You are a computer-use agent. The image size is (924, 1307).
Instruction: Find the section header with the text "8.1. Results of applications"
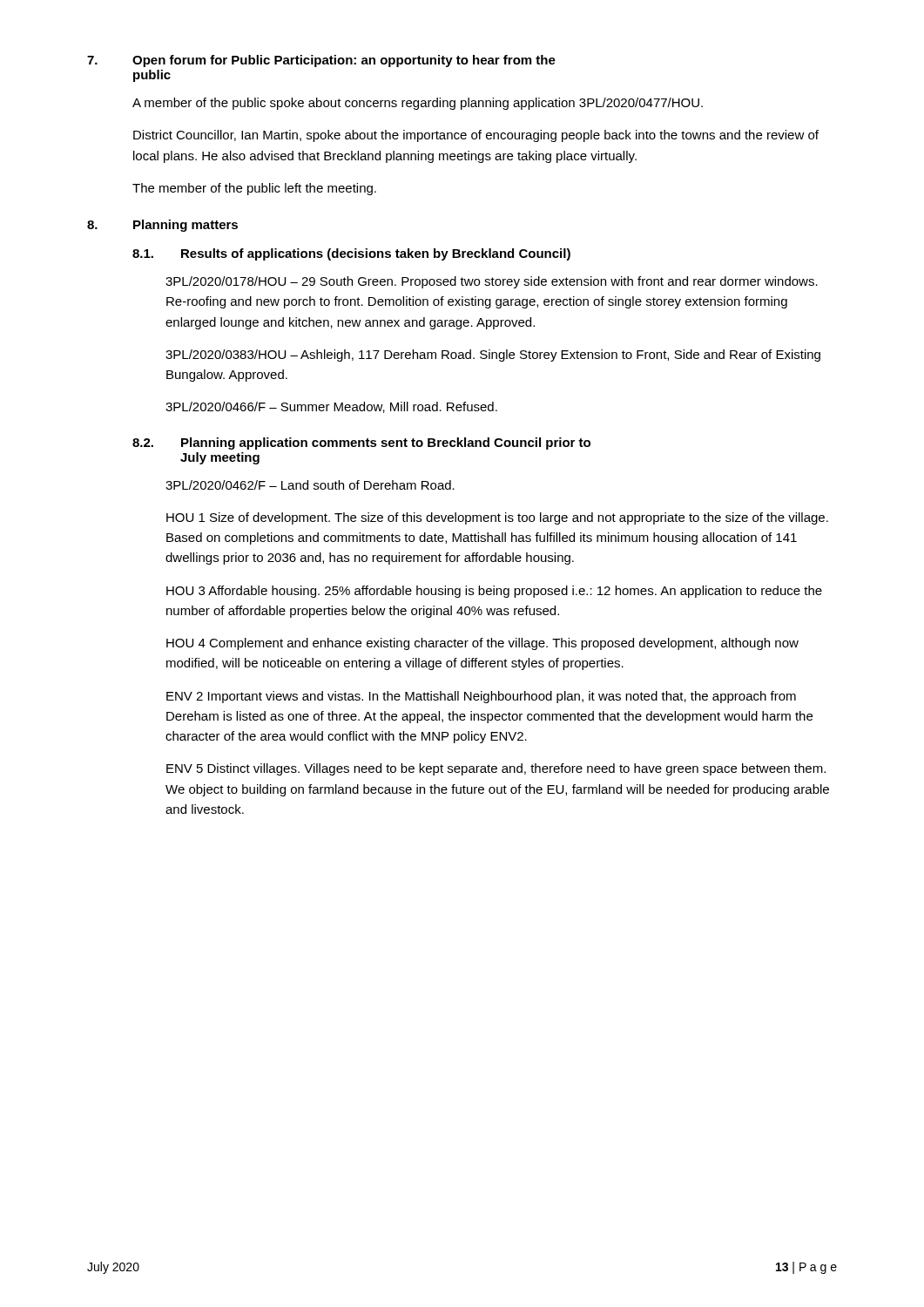pyautogui.click(x=352, y=253)
